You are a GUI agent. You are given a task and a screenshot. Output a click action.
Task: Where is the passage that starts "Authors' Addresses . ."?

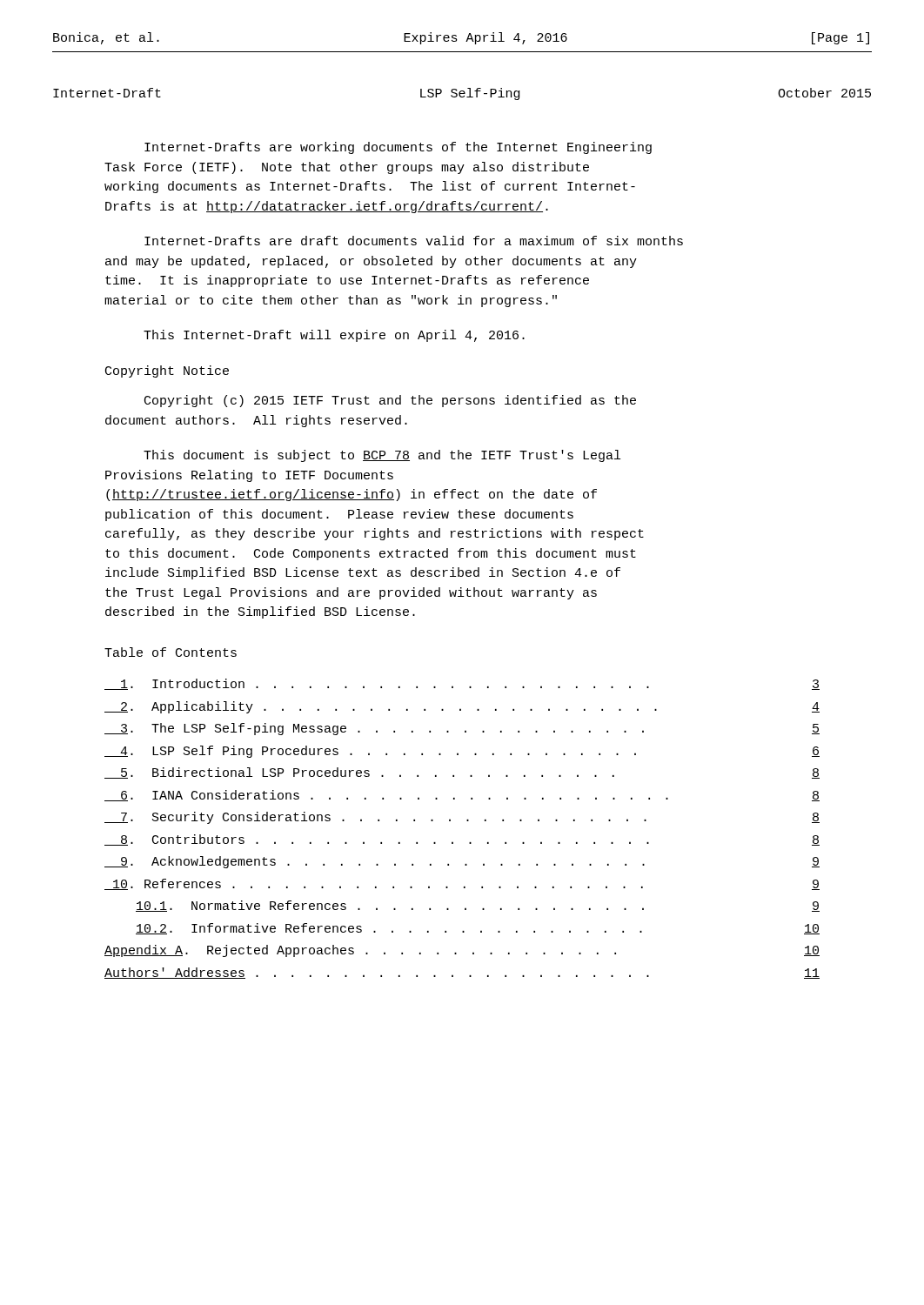(x=462, y=974)
